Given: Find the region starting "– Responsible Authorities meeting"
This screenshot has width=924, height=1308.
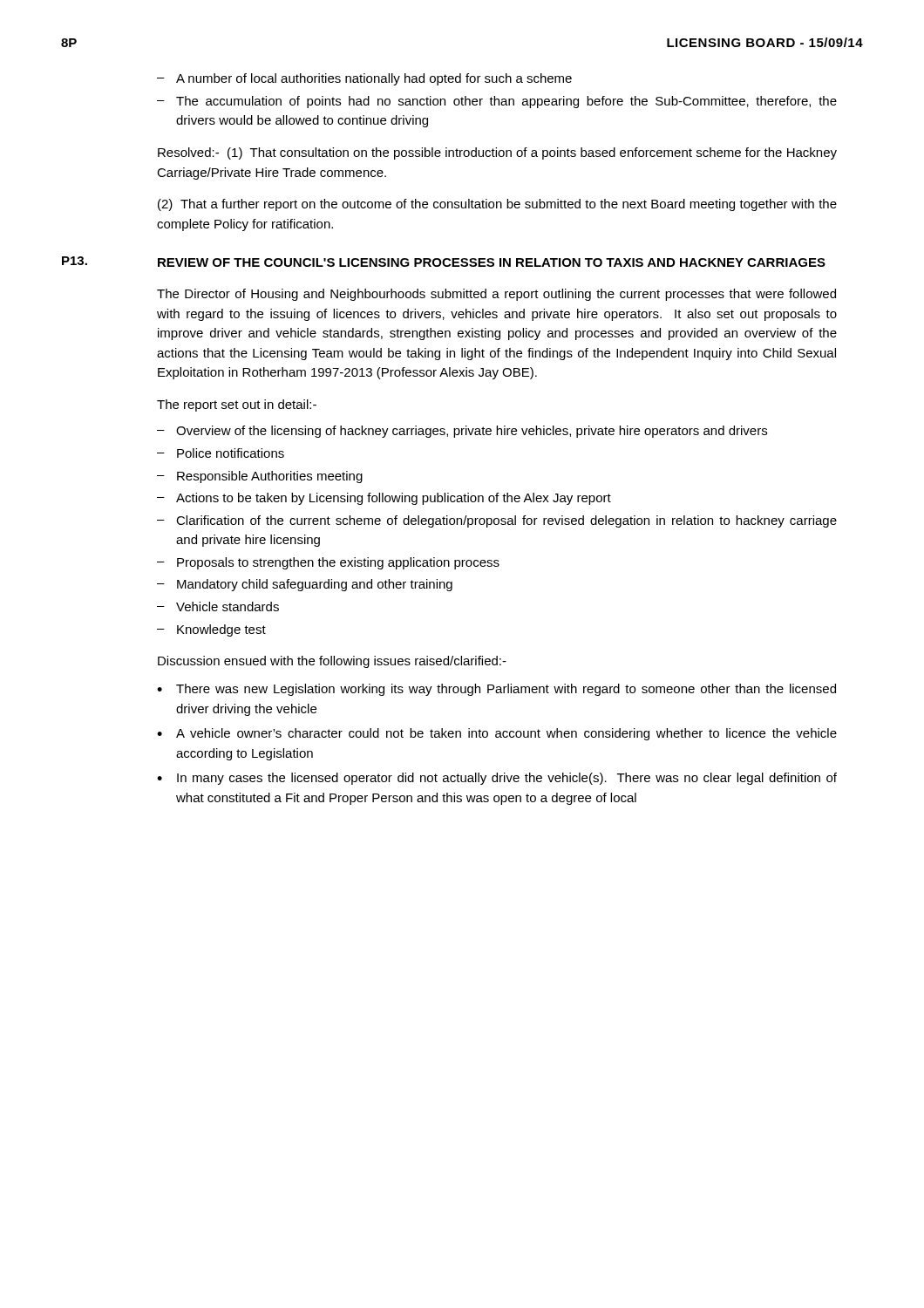Looking at the screenshot, I should [x=260, y=476].
